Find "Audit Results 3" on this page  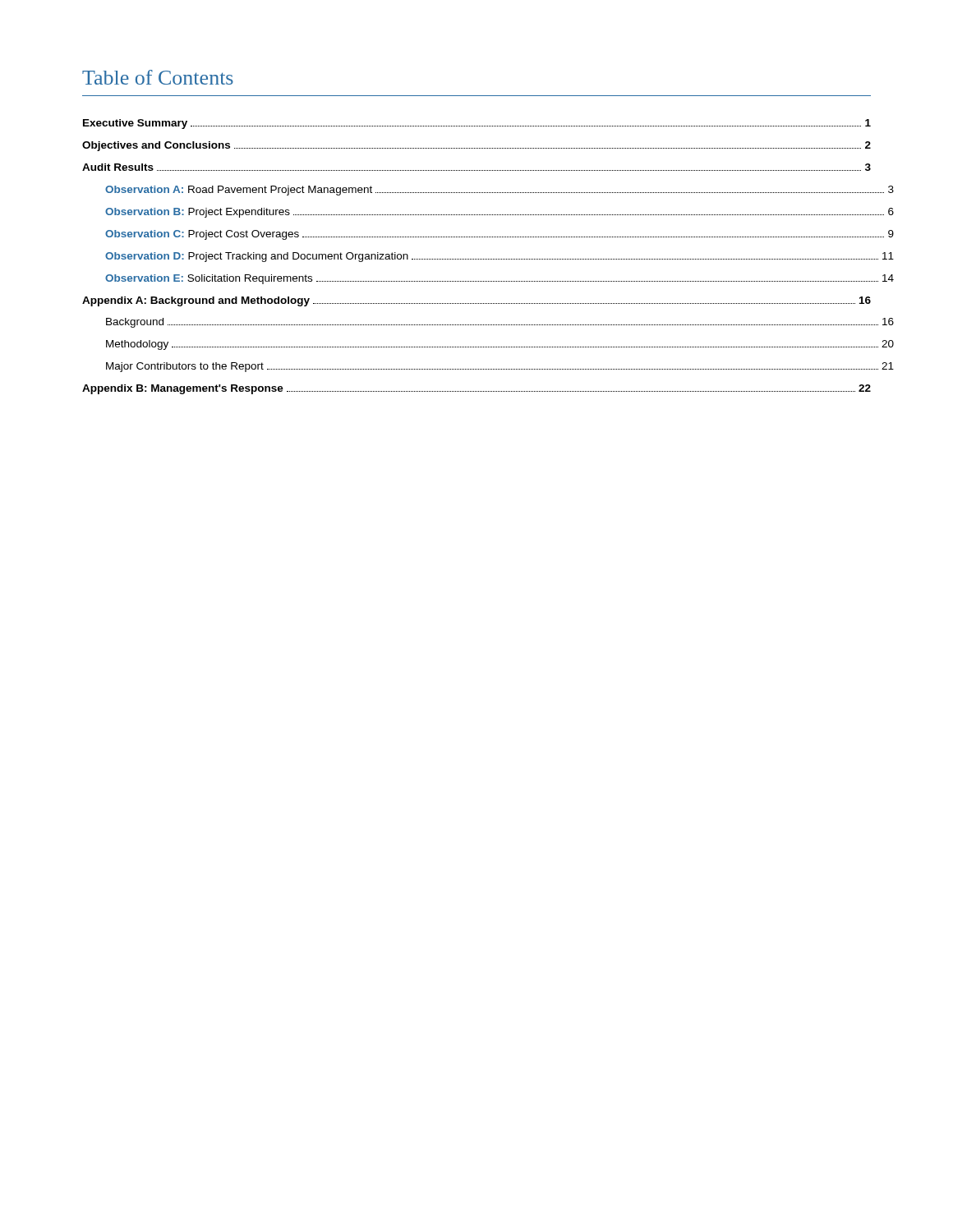tap(476, 168)
